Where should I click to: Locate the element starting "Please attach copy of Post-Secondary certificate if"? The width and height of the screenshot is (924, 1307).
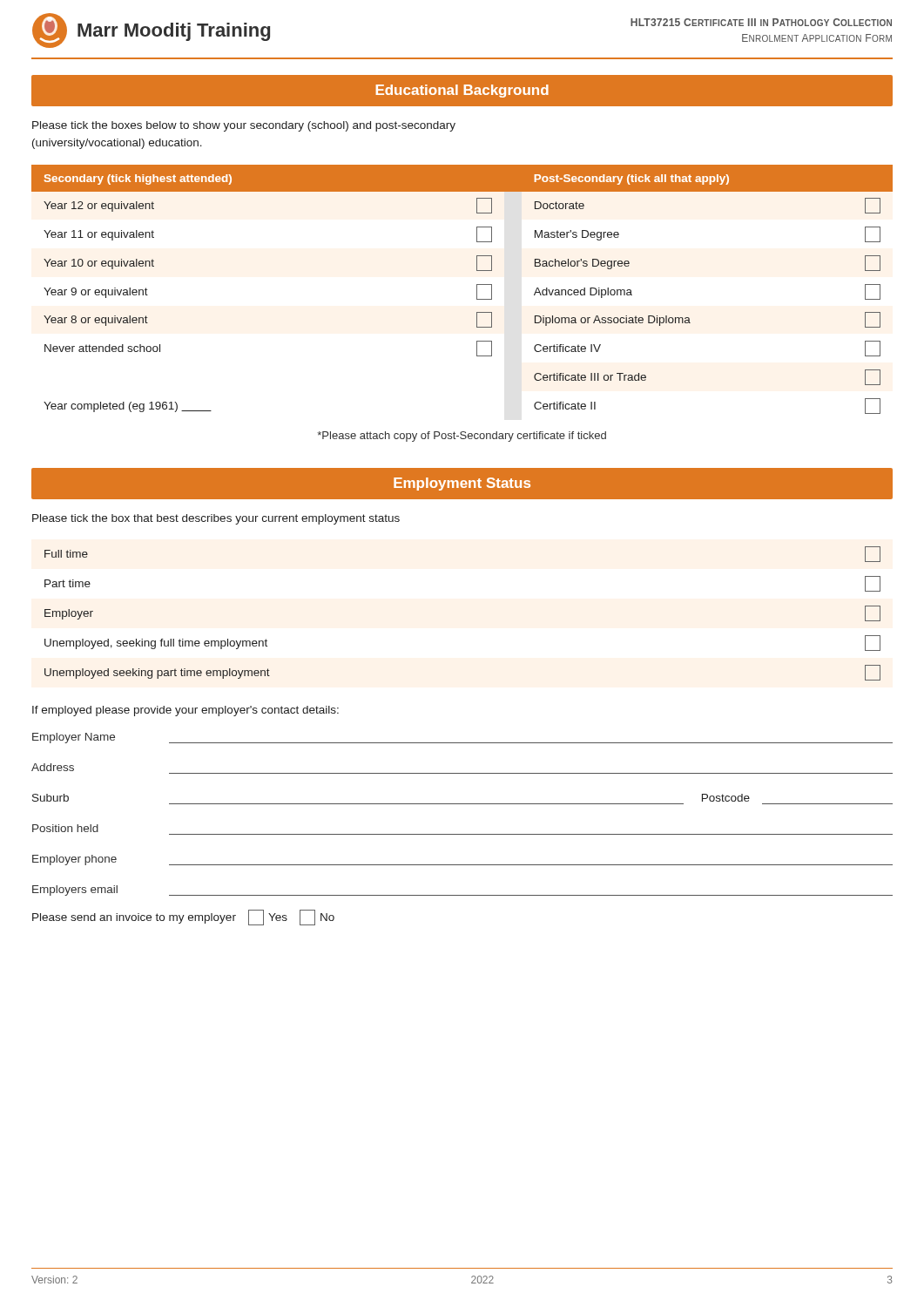(462, 435)
